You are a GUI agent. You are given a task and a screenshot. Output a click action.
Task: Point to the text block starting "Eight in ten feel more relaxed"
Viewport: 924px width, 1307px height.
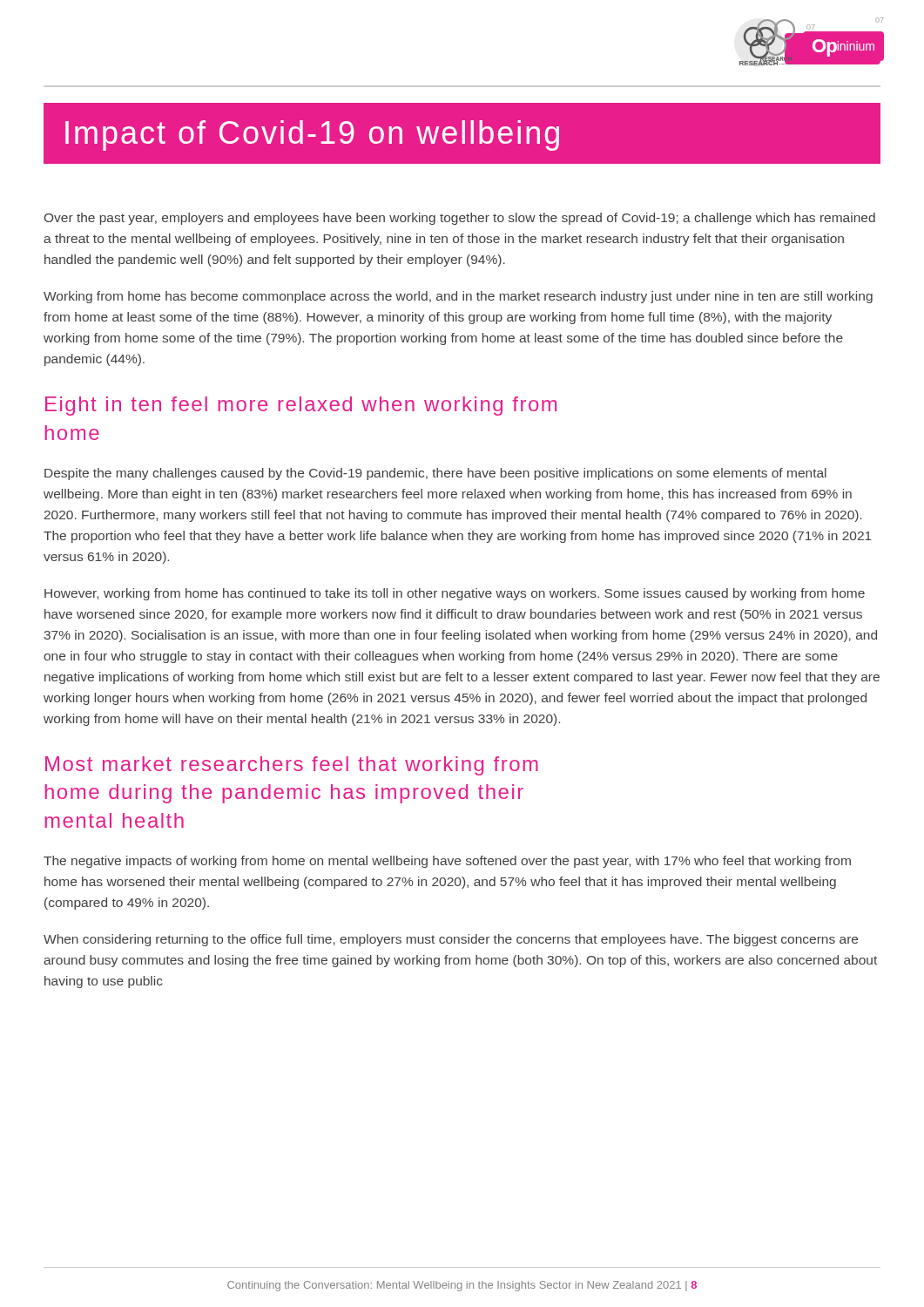coord(462,419)
